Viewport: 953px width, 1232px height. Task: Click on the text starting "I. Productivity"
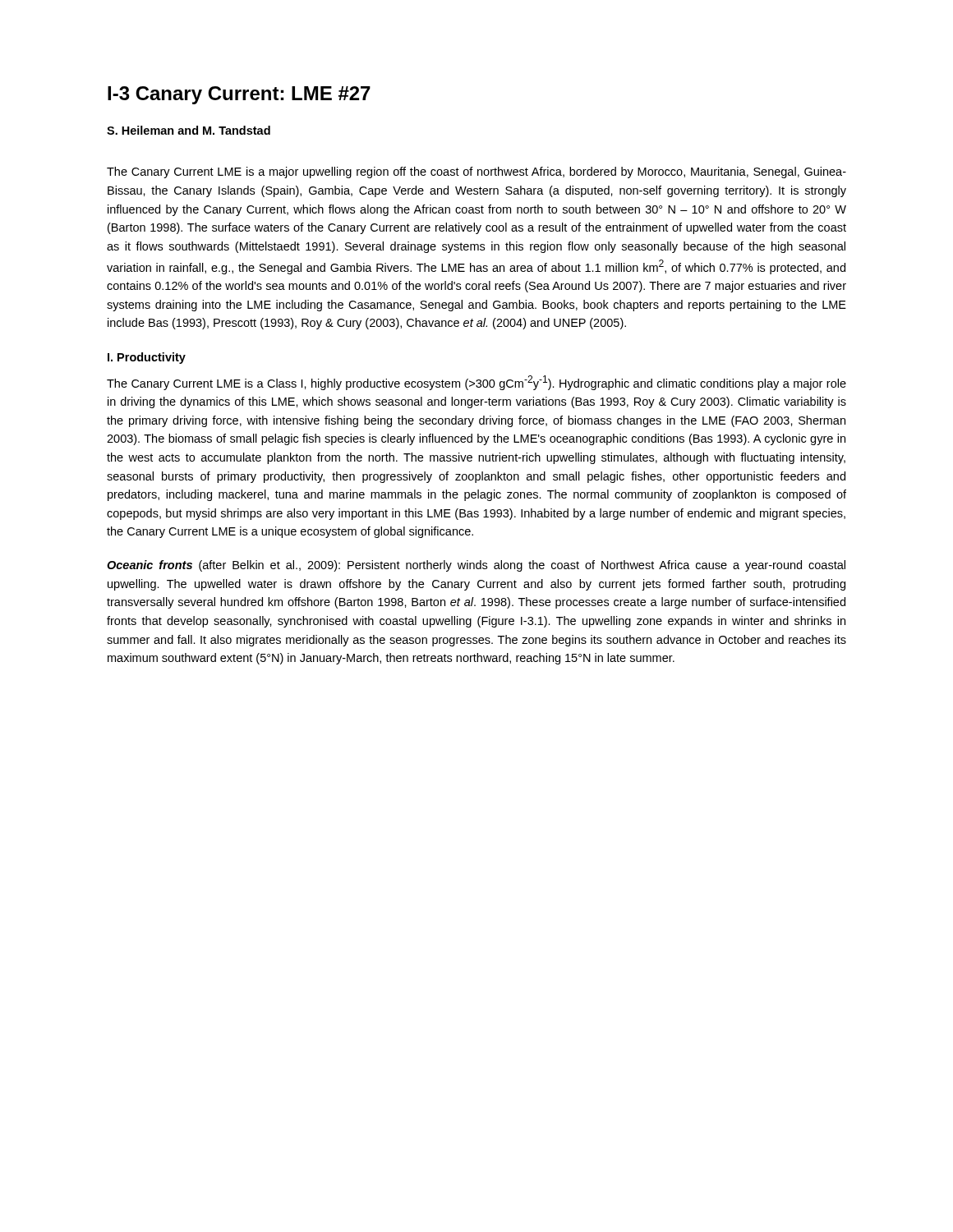pos(146,357)
